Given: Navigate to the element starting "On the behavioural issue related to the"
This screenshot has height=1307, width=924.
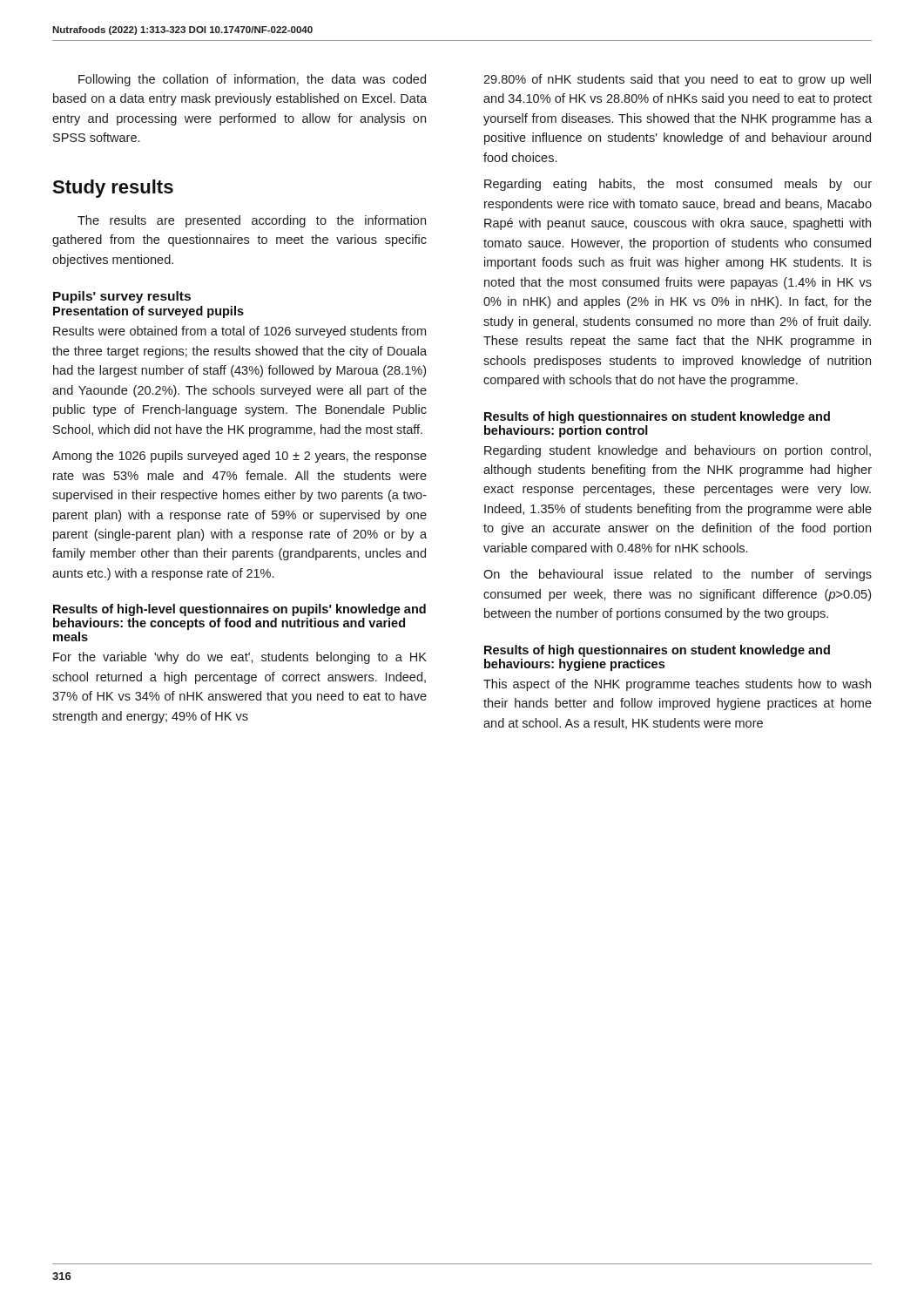Looking at the screenshot, I should [678, 594].
